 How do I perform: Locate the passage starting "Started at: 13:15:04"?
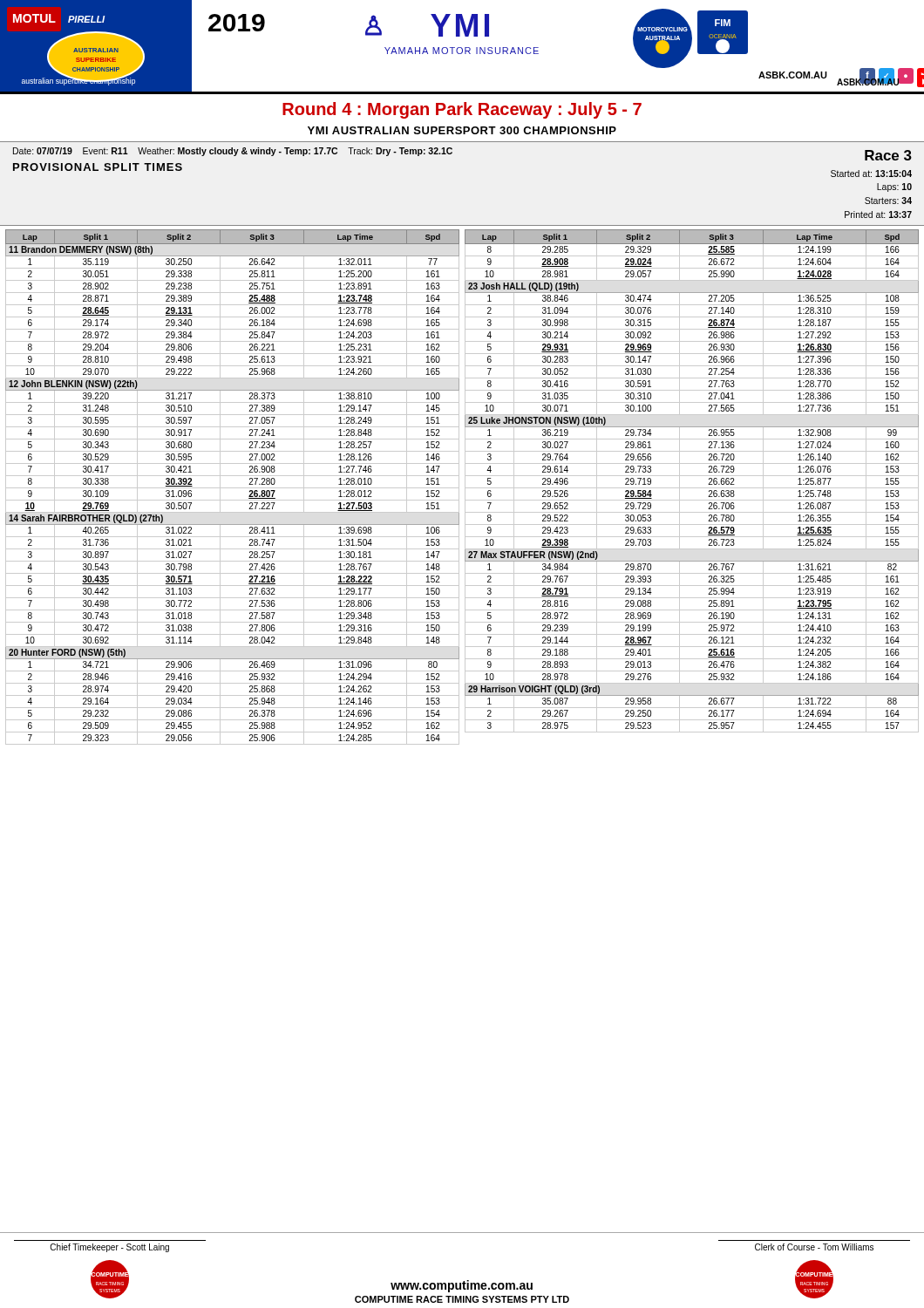(871, 173)
